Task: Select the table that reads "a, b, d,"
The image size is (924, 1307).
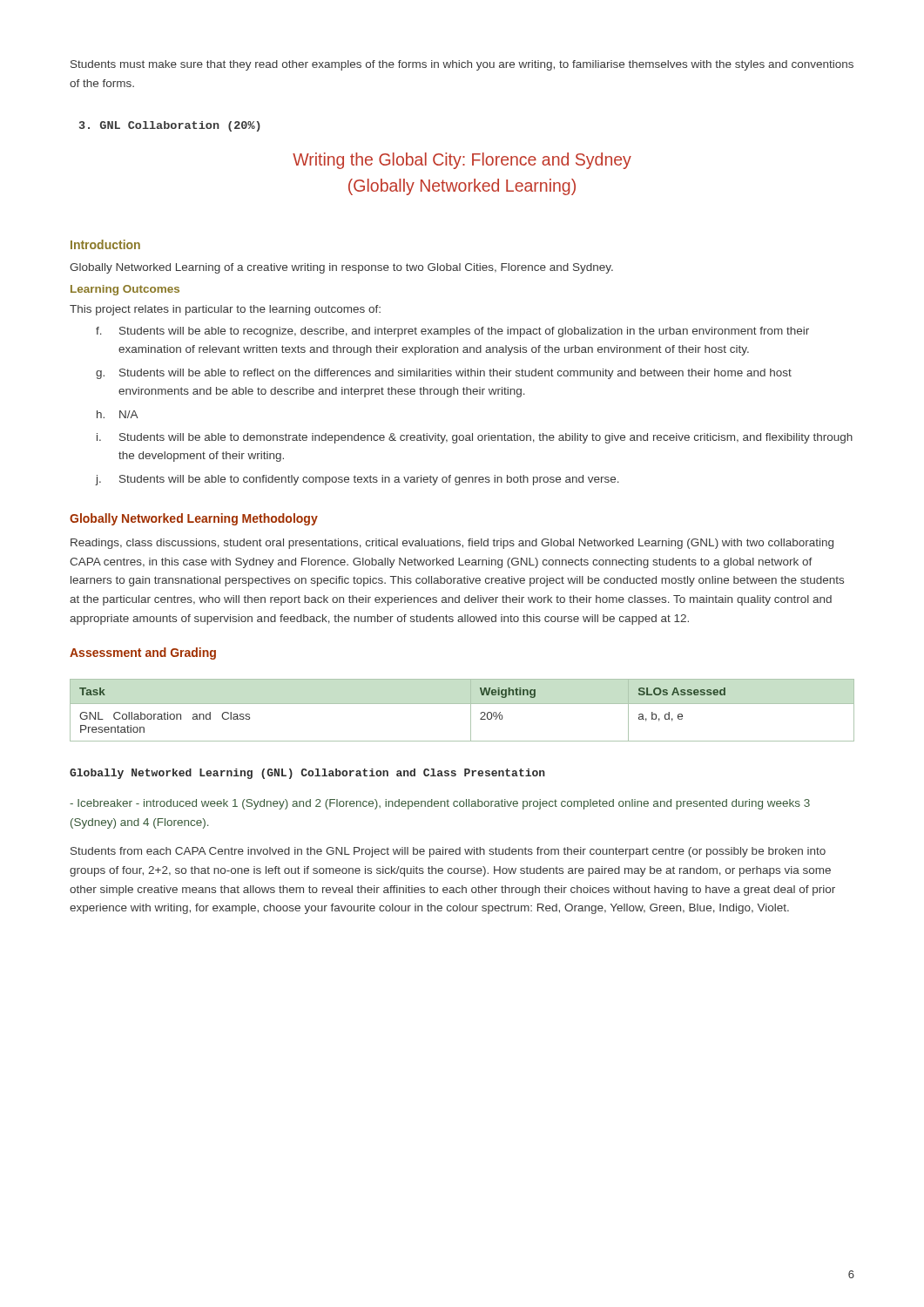Action: click(462, 710)
